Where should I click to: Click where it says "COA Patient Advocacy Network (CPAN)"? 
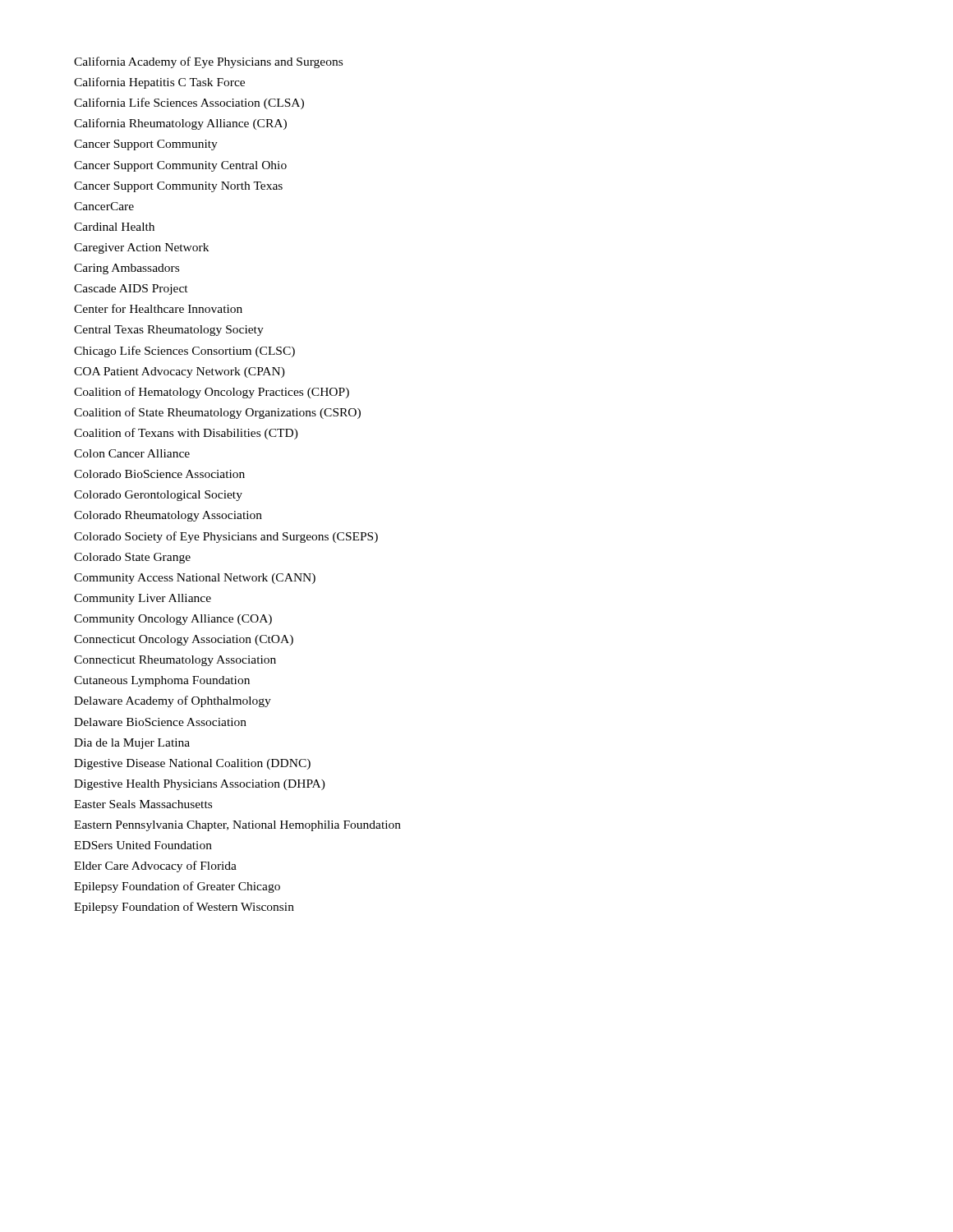179,371
